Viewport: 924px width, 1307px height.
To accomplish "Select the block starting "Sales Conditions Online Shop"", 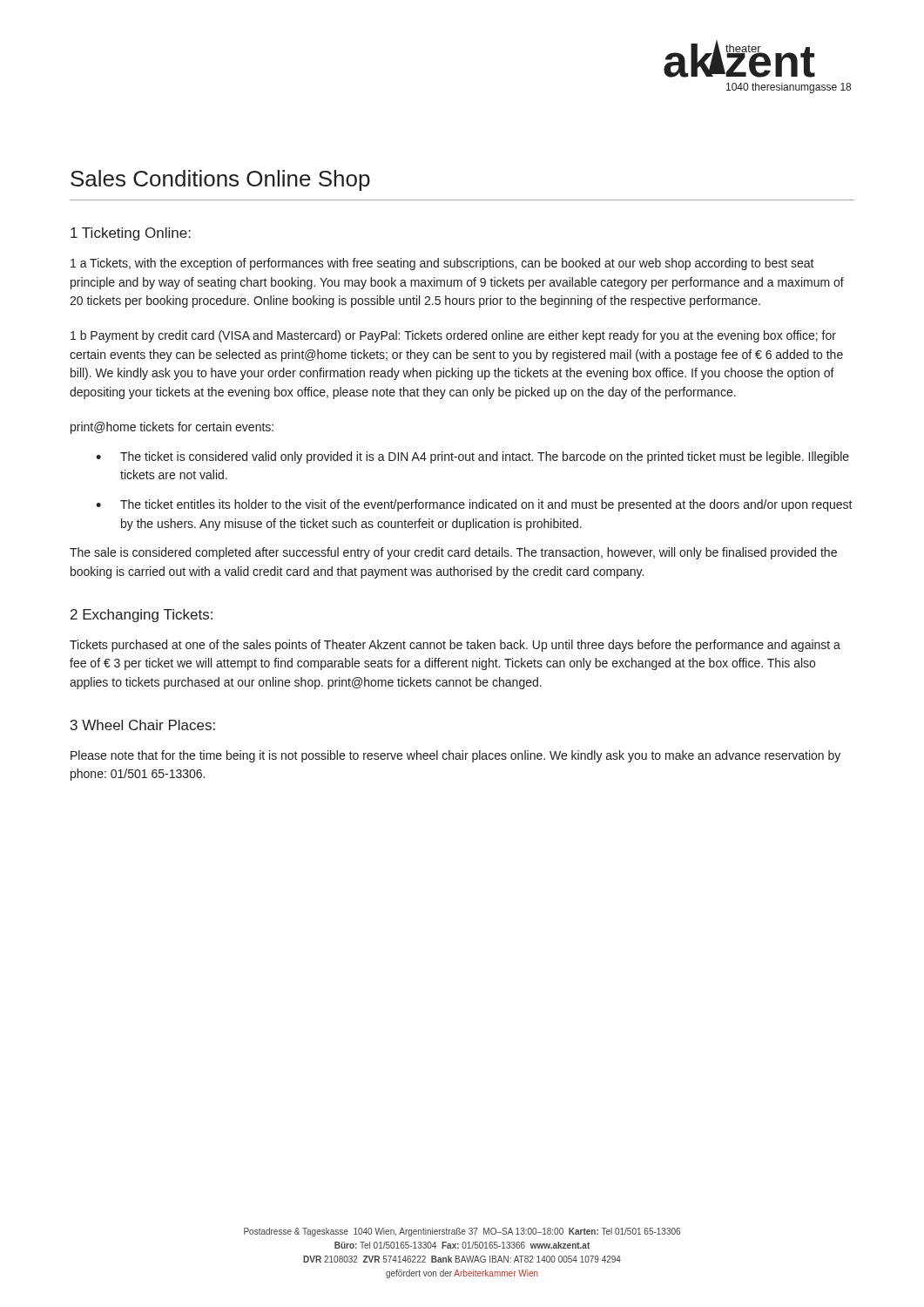I will point(220,179).
